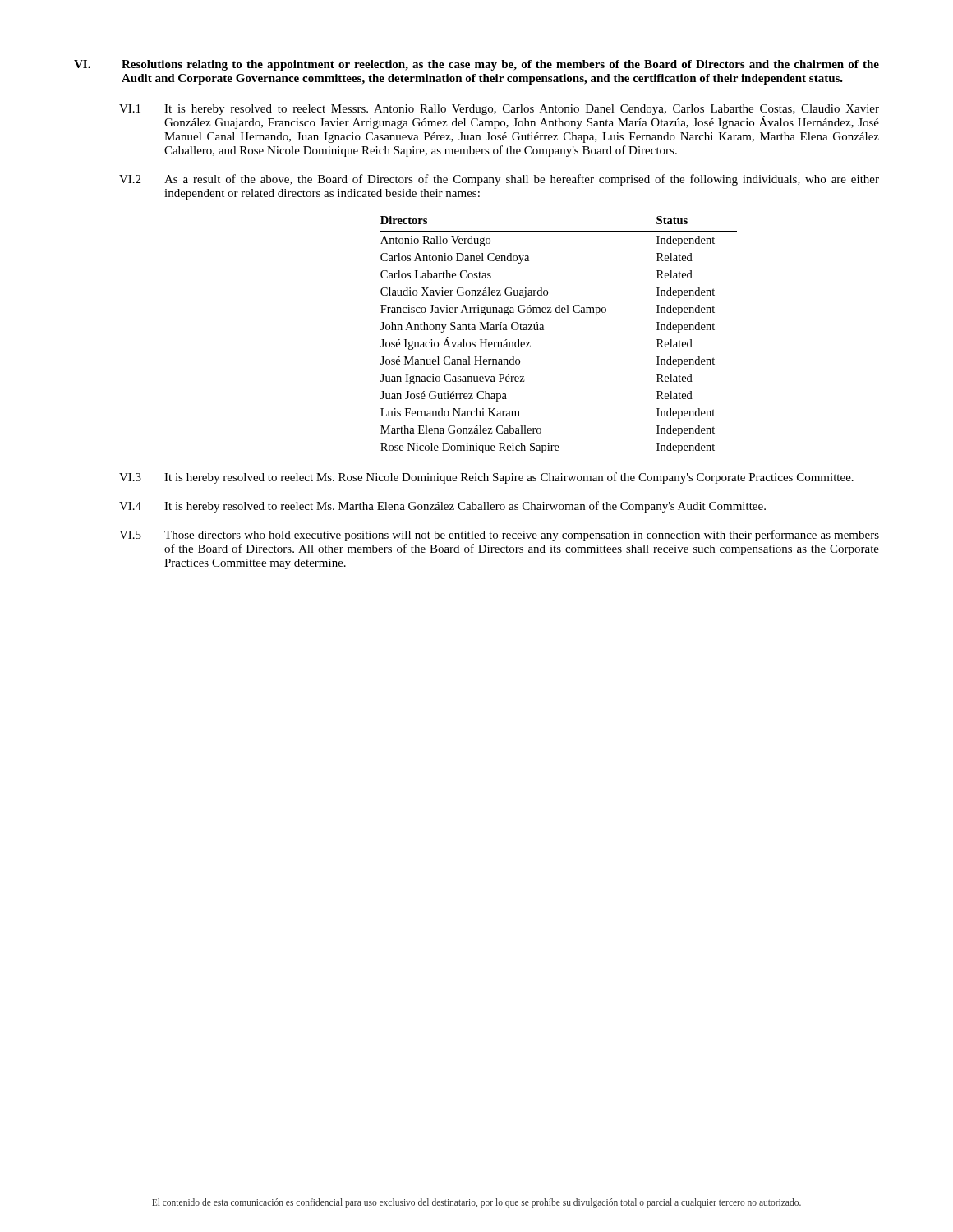Select the text starting "VI.5 Those directors who"
Viewport: 953px width, 1232px height.
pyautogui.click(x=499, y=549)
